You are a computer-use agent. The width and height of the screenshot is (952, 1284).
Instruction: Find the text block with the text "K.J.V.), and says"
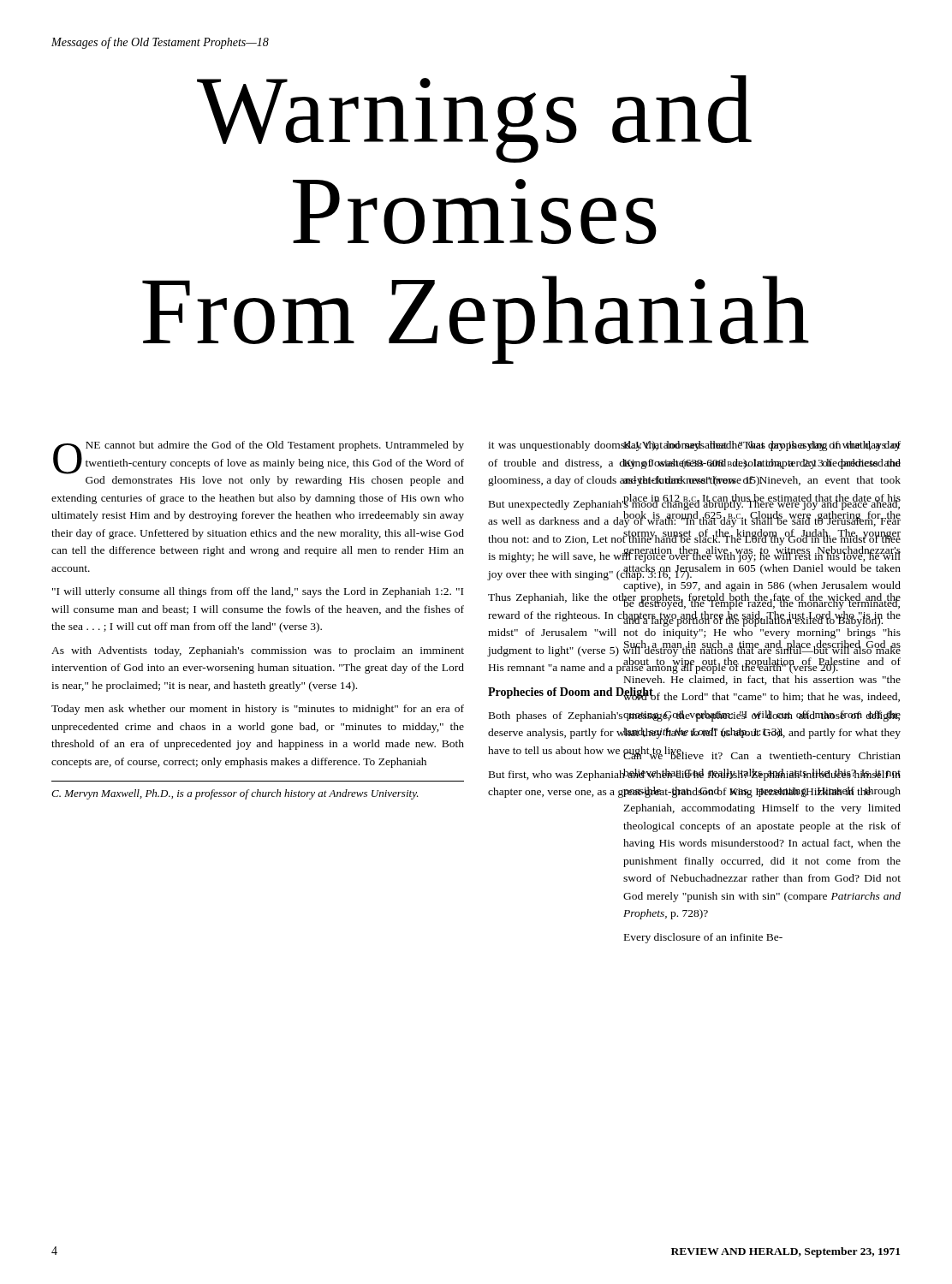coord(762,532)
